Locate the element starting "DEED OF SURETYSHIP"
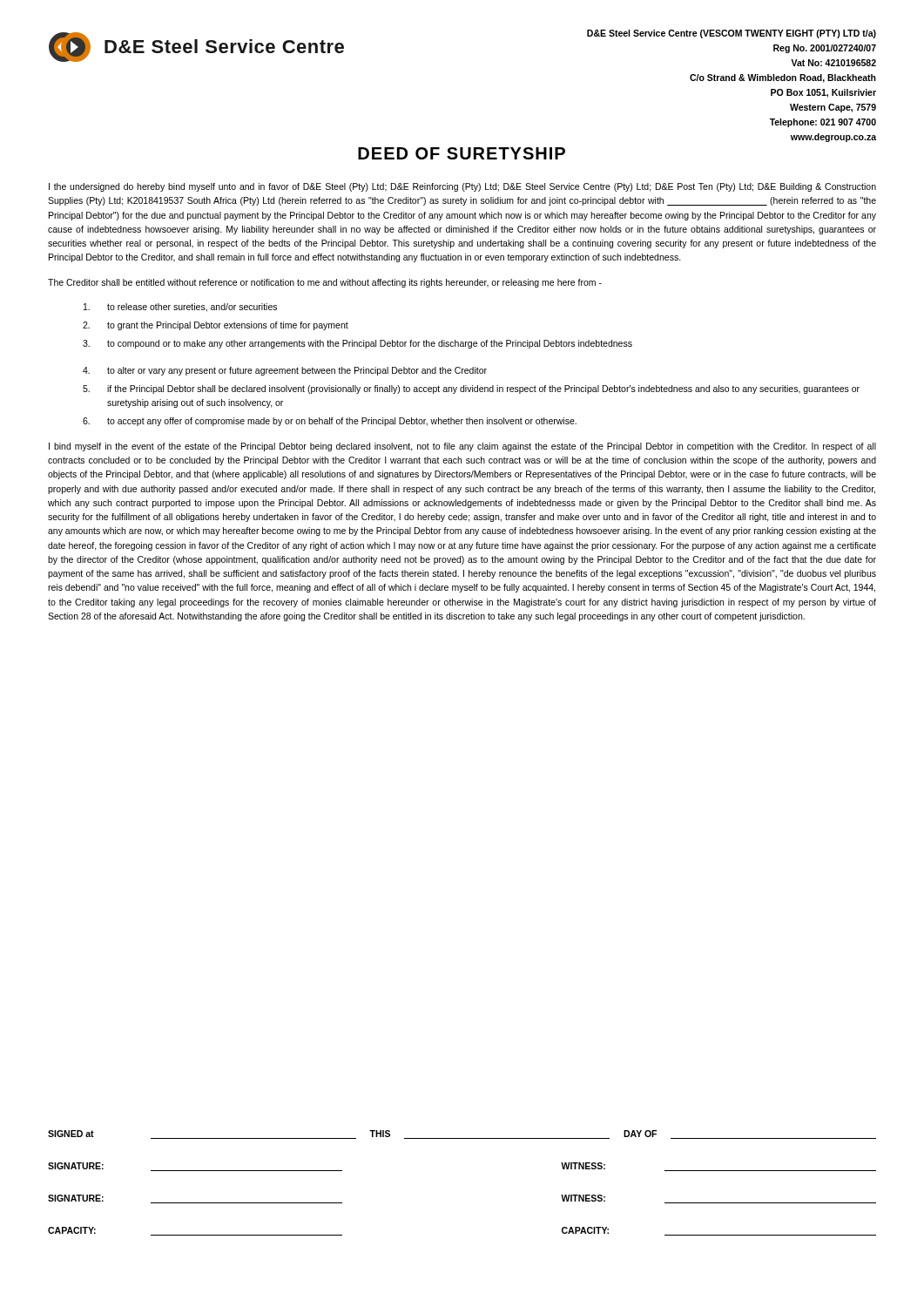Screen dimensions: 1307x924 pyautogui.click(x=462, y=153)
